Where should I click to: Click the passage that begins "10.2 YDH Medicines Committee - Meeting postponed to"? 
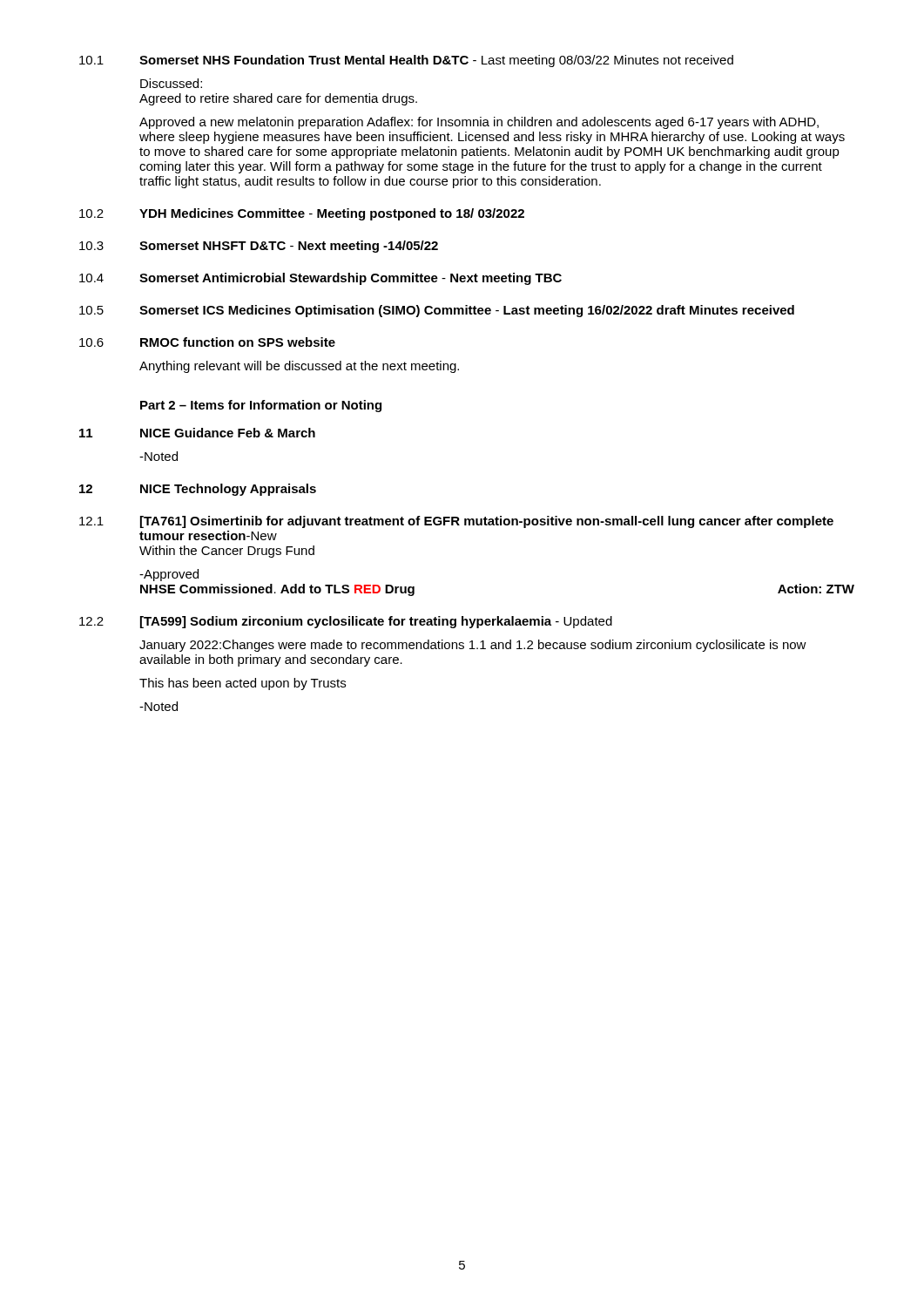point(466,217)
